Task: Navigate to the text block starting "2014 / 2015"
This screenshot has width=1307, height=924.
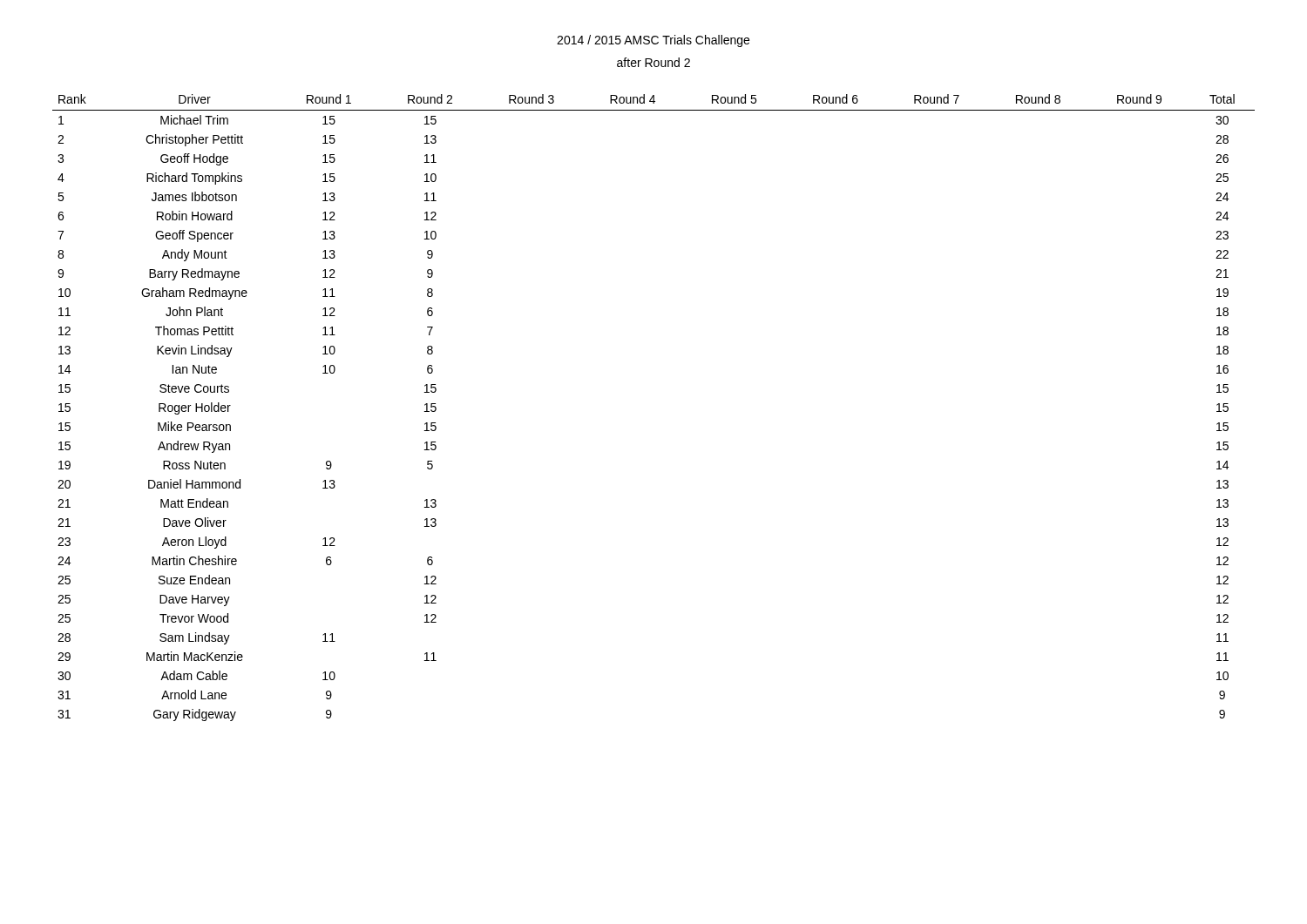Action: 654,40
